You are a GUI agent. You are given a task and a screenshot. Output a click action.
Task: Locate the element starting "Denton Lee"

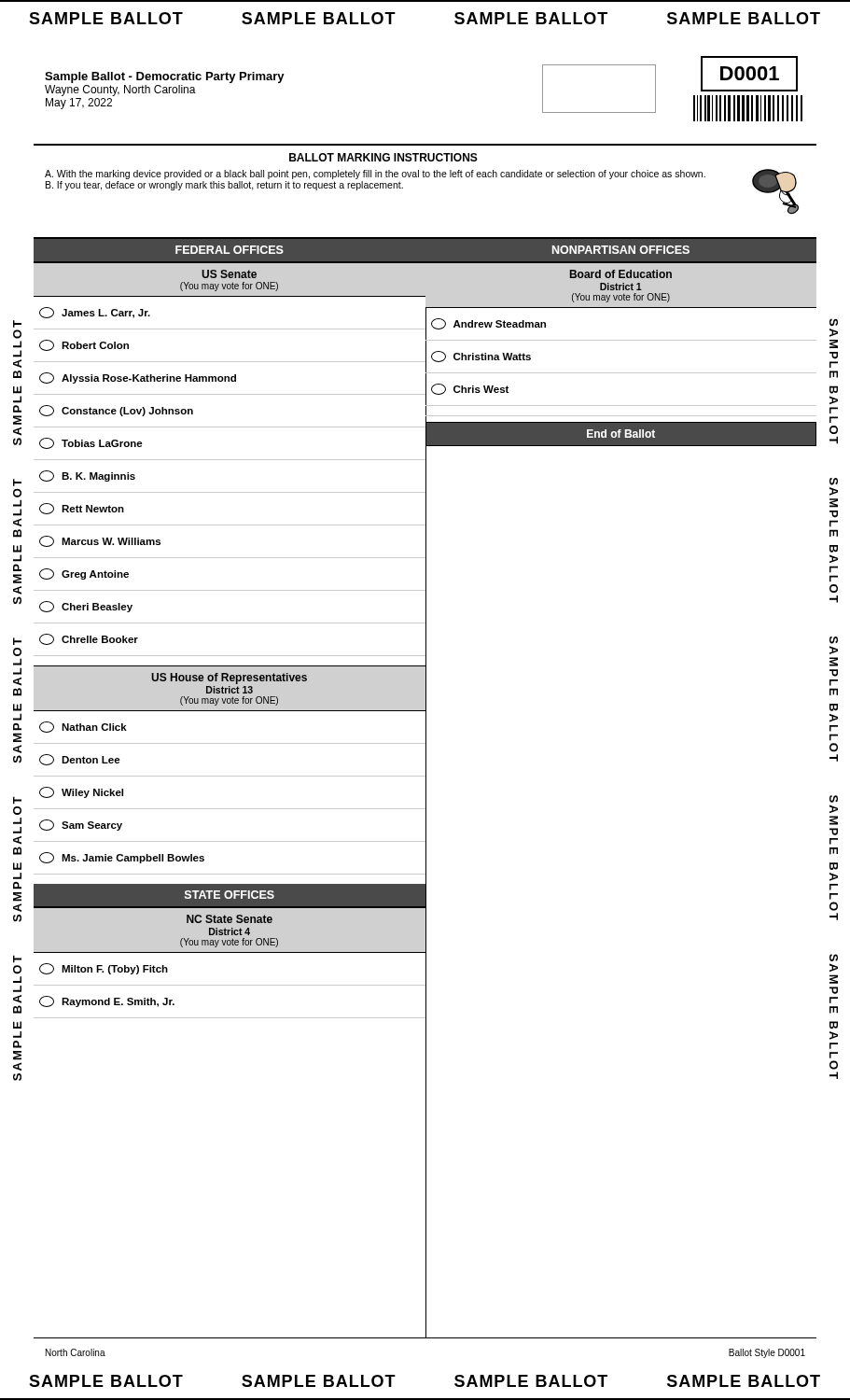(x=80, y=760)
